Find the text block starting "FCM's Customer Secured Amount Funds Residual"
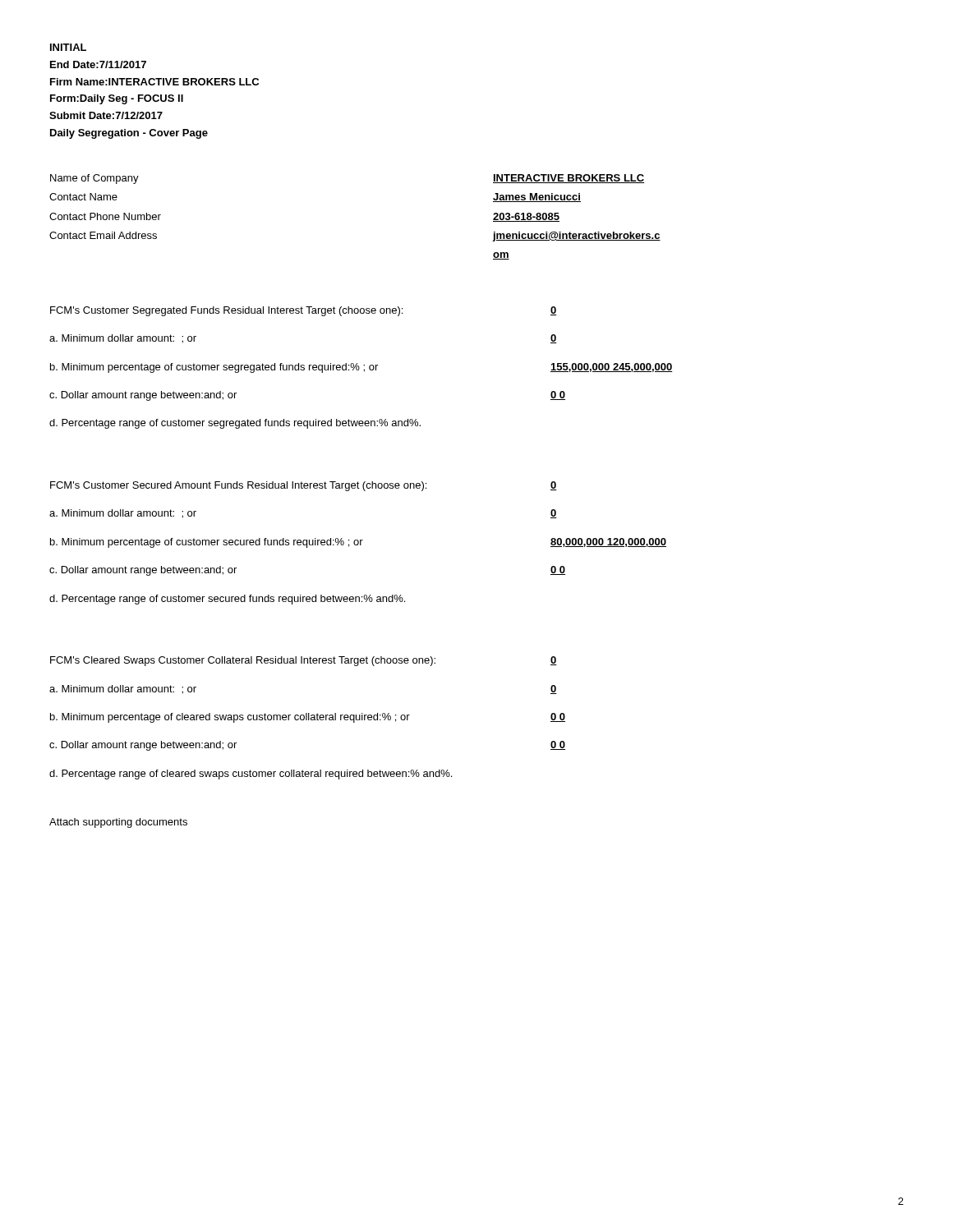Screen dimensions: 1232x953 288,542
